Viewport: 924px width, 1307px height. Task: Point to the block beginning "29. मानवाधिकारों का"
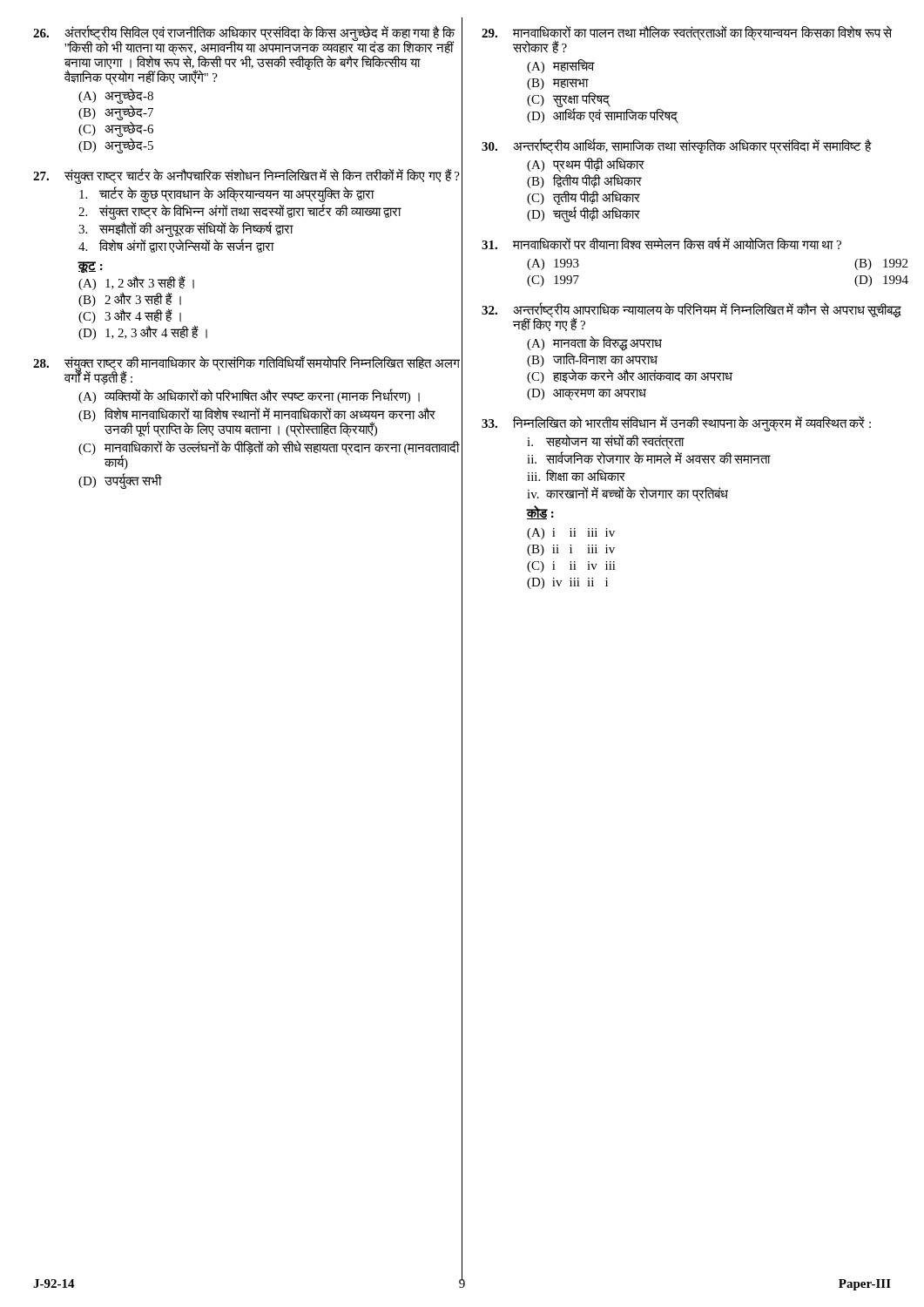coord(687,40)
